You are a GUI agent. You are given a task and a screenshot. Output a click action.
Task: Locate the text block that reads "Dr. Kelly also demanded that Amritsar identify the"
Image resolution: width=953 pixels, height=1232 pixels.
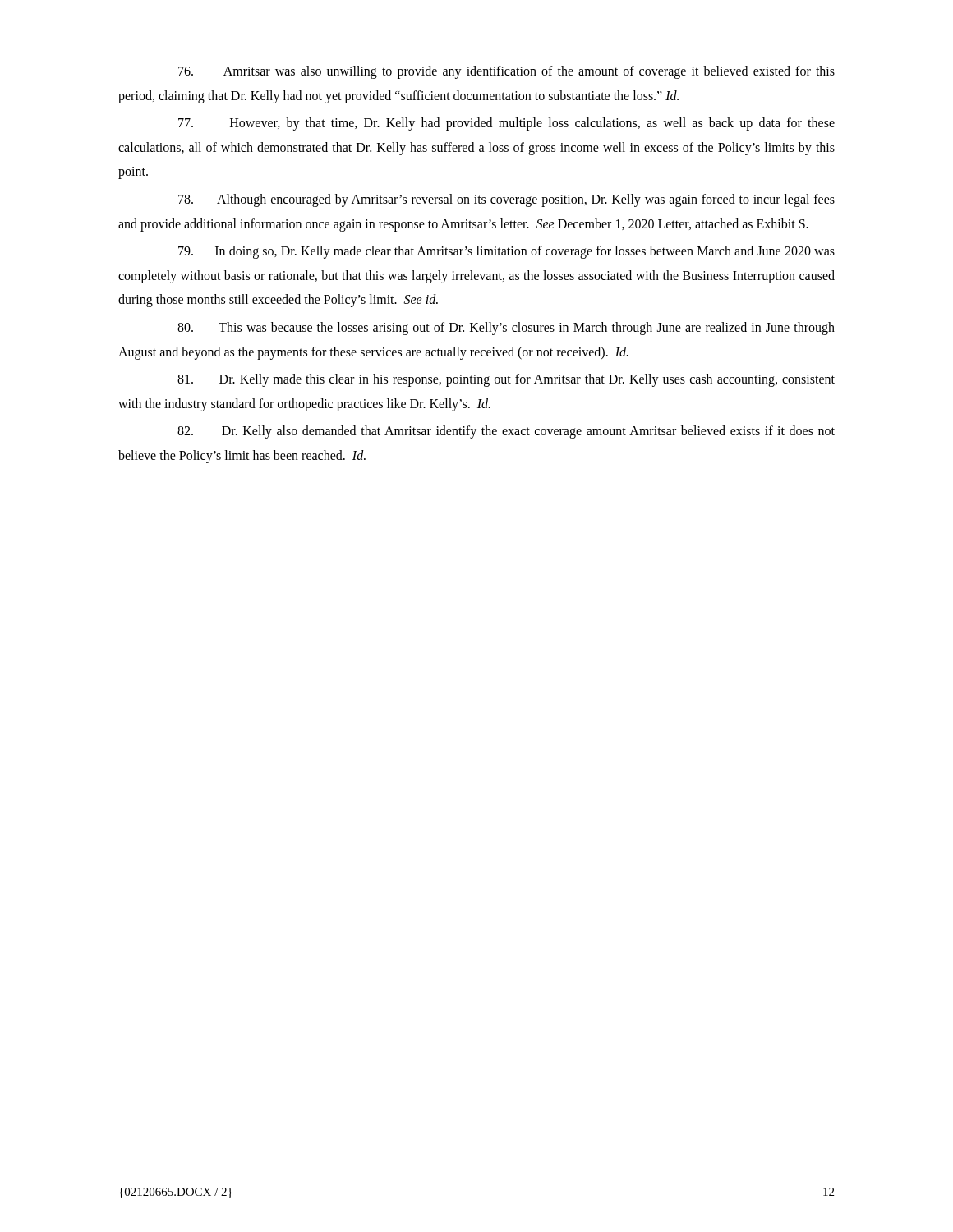476,443
